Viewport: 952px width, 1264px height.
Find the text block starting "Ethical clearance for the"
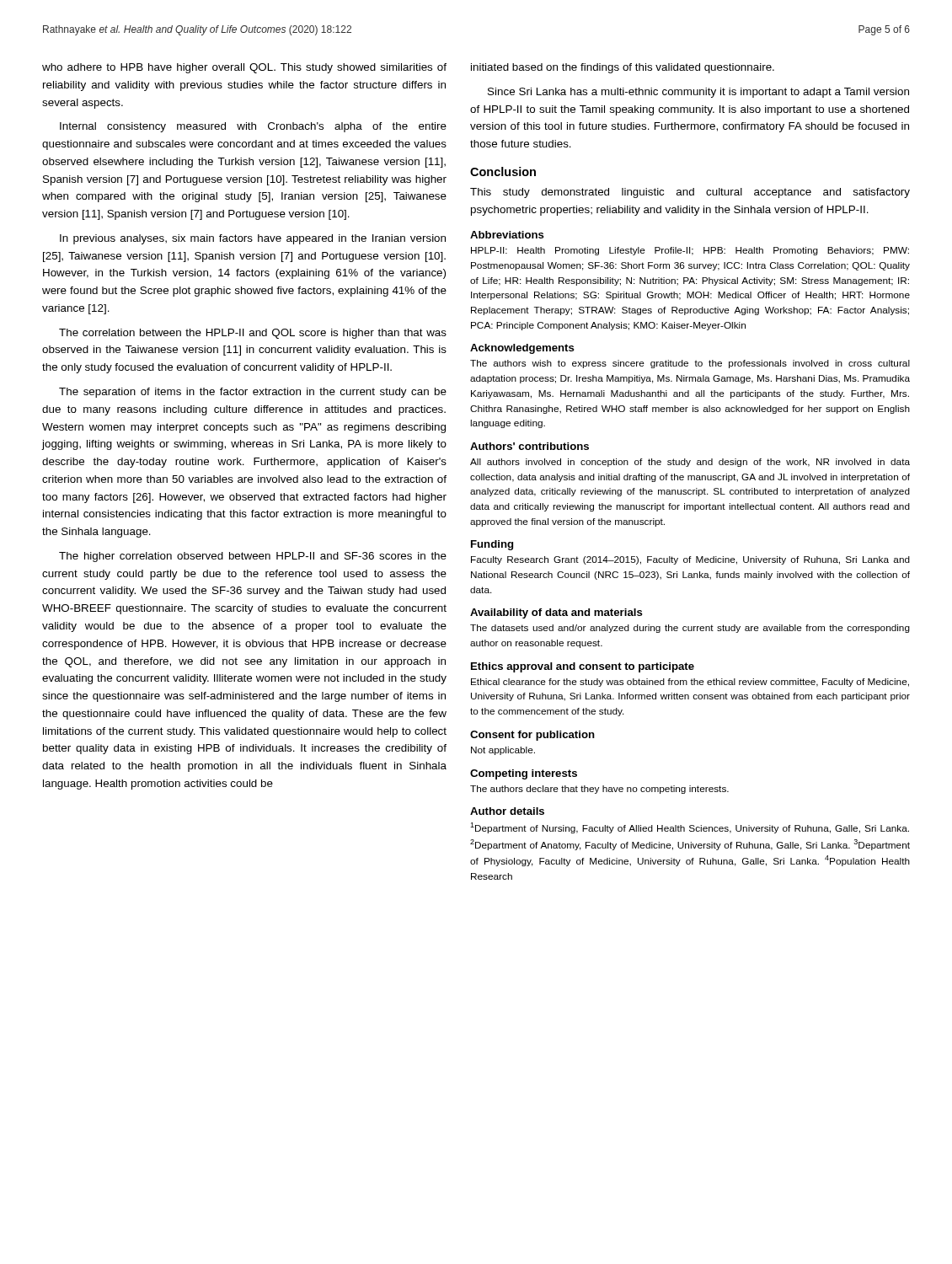click(690, 697)
